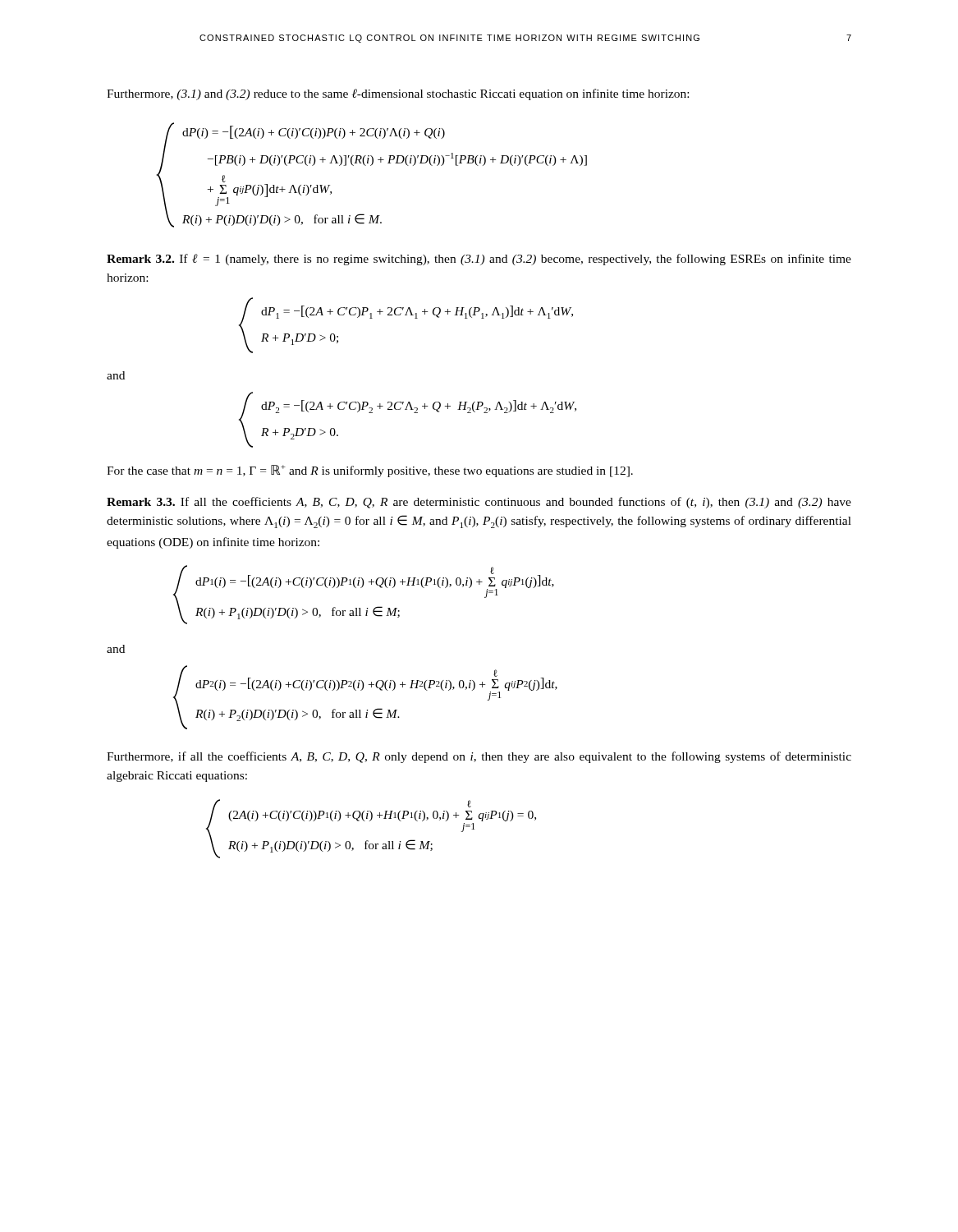Viewport: 958px width, 1232px height.
Task: Locate the text block that reads "Furthermore, if all the coefficients A, B, C,"
Action: tap(479, 765)
